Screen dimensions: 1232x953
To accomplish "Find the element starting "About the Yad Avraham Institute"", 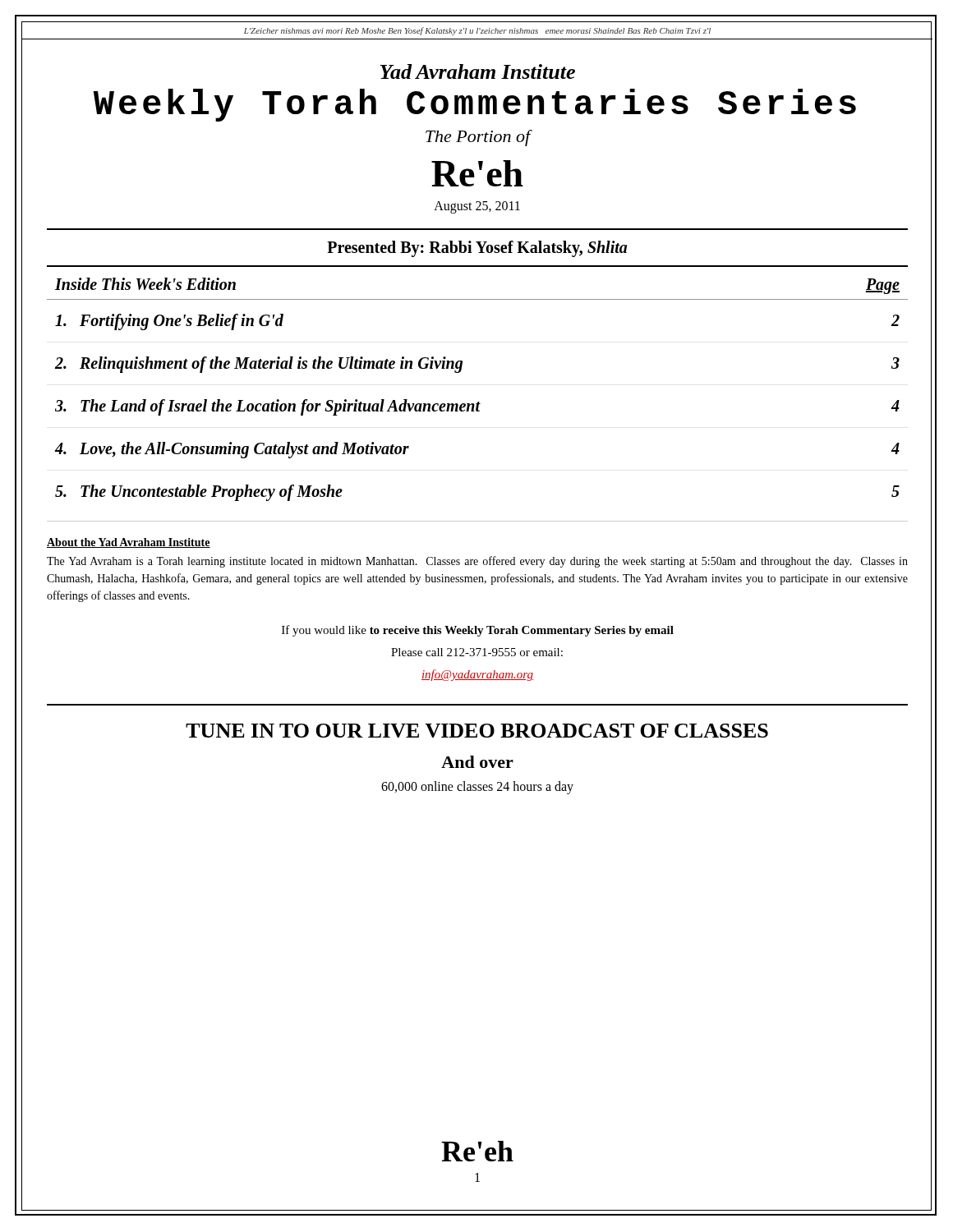I will [x=128, y=543].
